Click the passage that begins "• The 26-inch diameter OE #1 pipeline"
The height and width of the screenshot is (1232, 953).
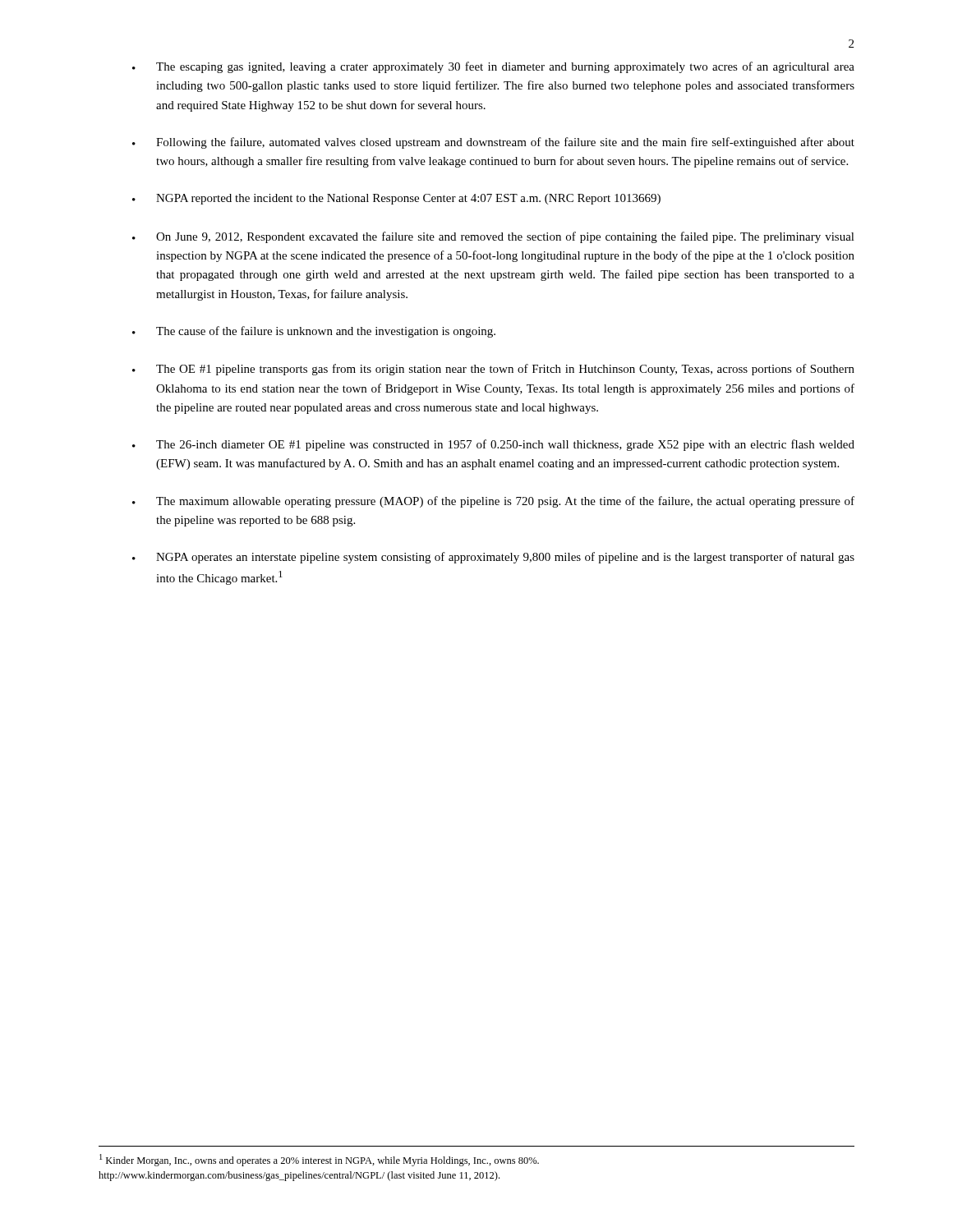[x=493, y=454]
